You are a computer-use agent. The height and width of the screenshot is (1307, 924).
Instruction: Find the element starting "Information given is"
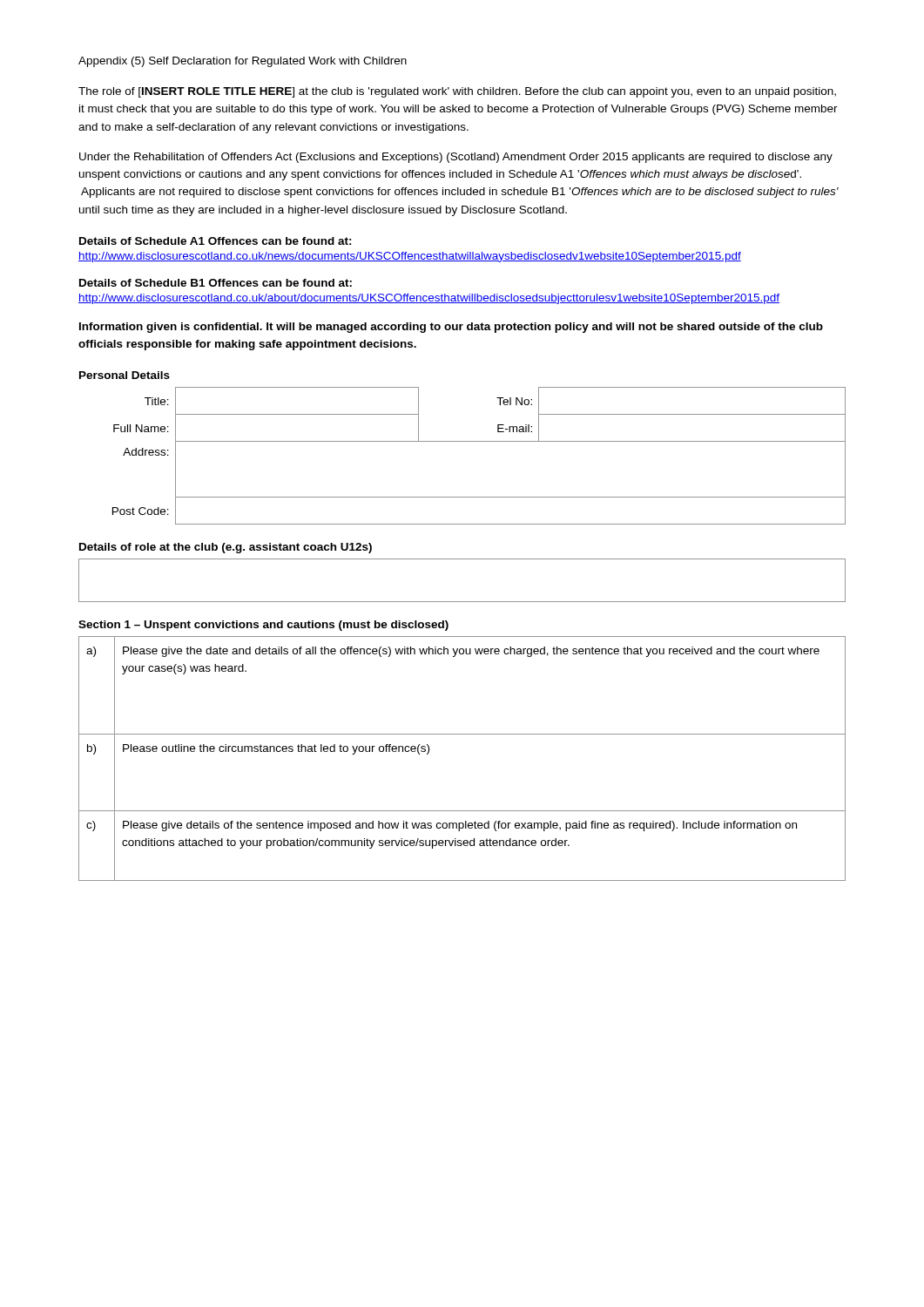(451, 335)
